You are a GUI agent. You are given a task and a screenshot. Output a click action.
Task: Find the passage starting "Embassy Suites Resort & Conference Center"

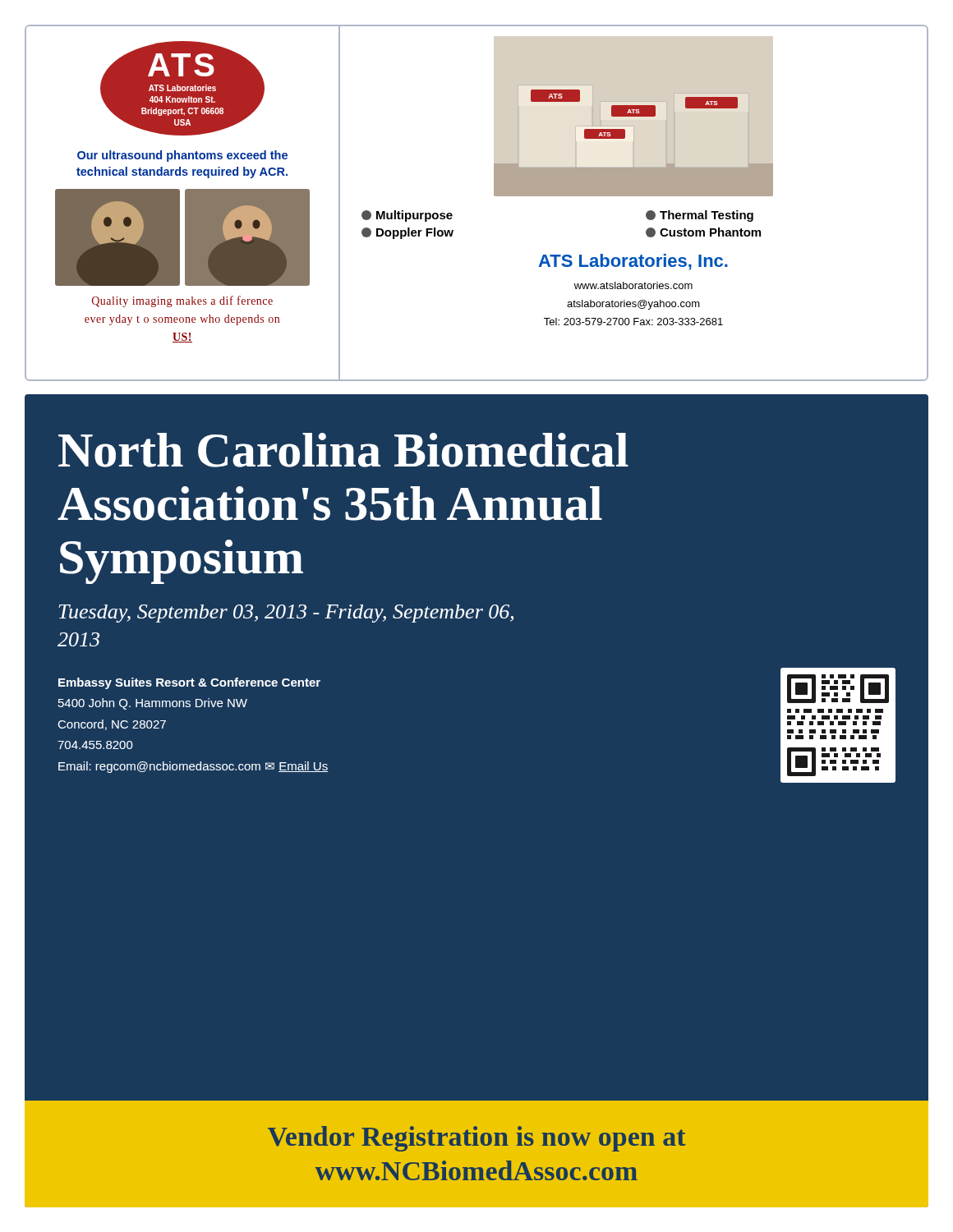coord(189,683)
